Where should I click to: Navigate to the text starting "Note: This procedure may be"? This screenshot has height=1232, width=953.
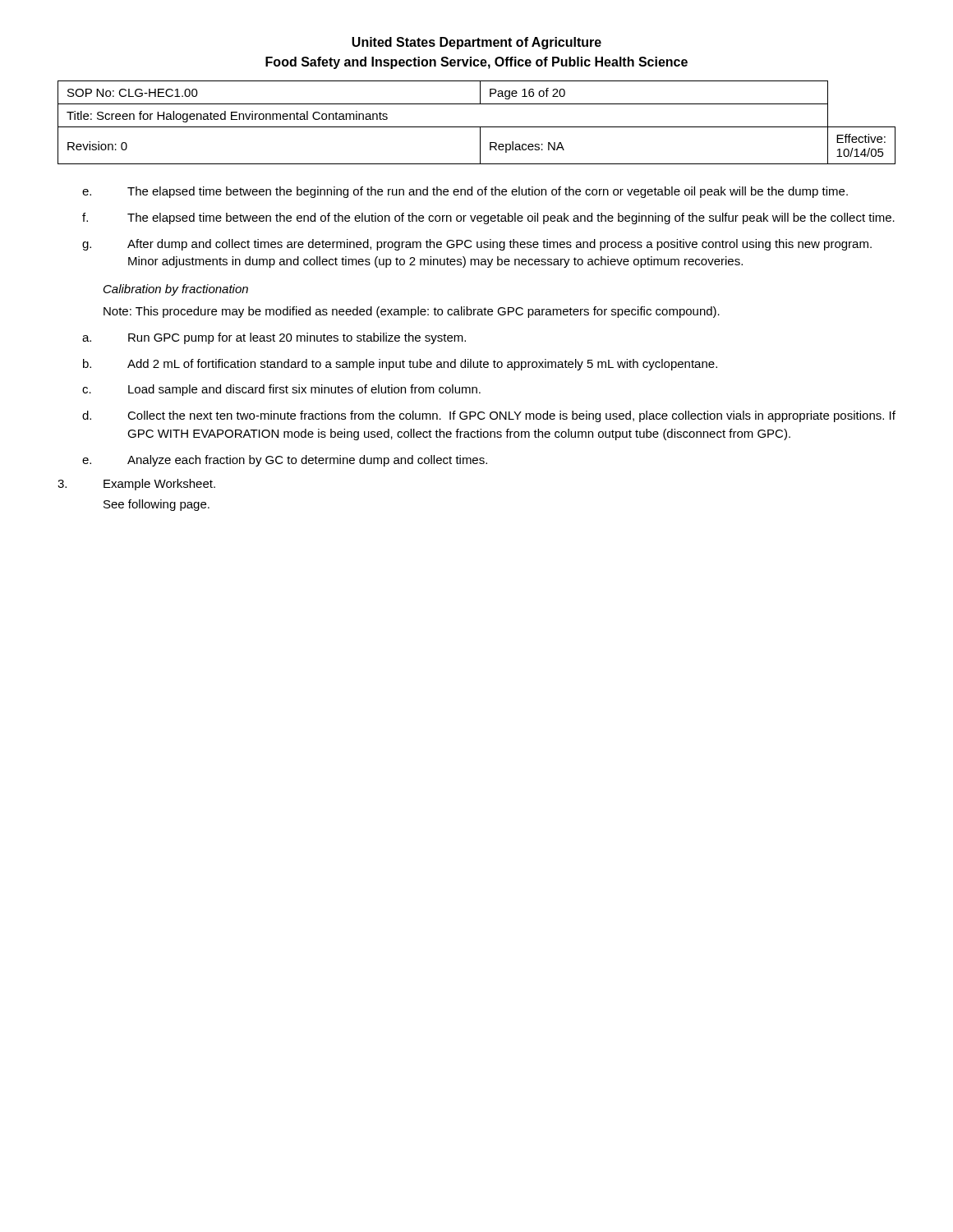click(412, 311)
